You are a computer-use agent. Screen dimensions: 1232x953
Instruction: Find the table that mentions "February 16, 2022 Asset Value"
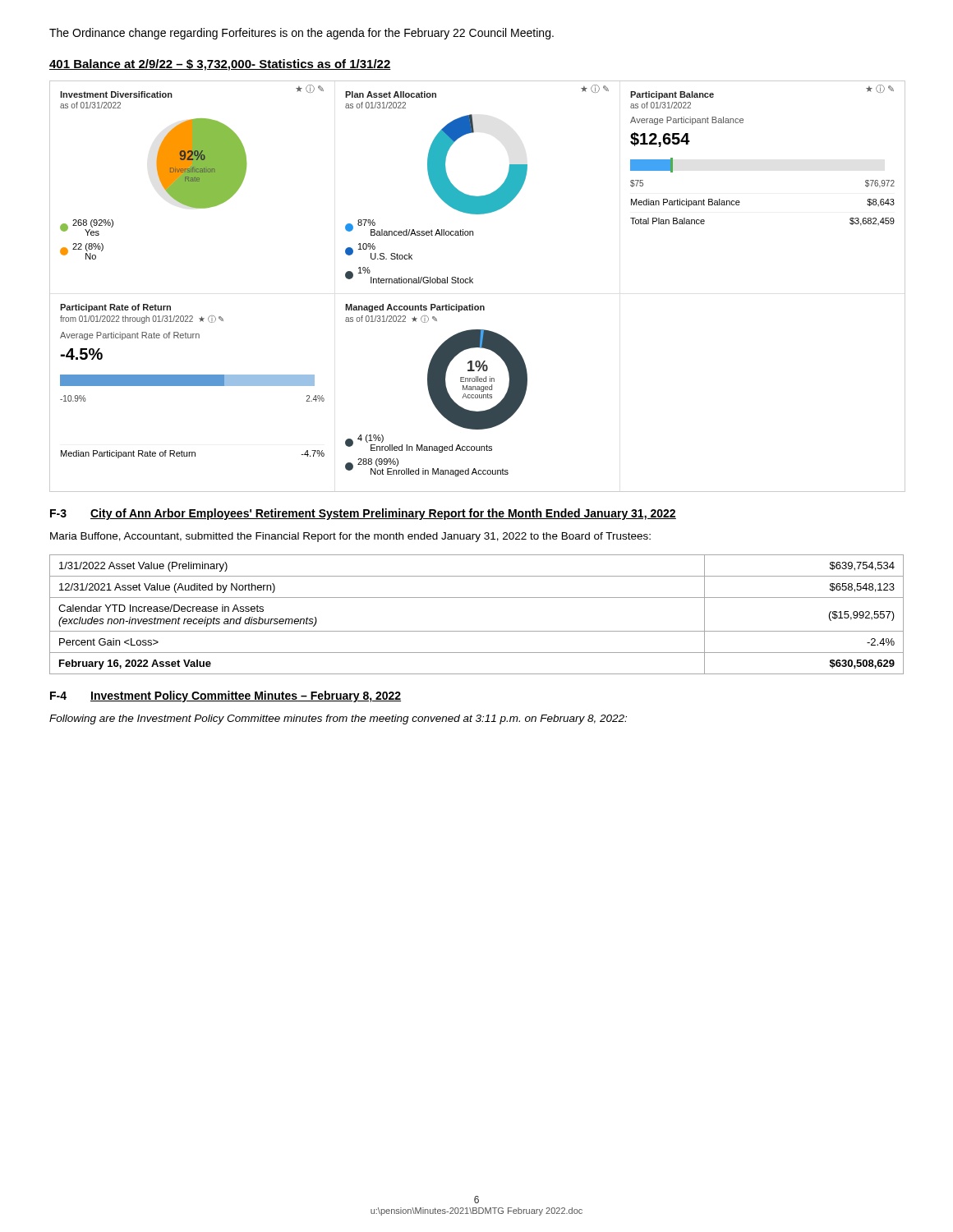click(476, 615)
